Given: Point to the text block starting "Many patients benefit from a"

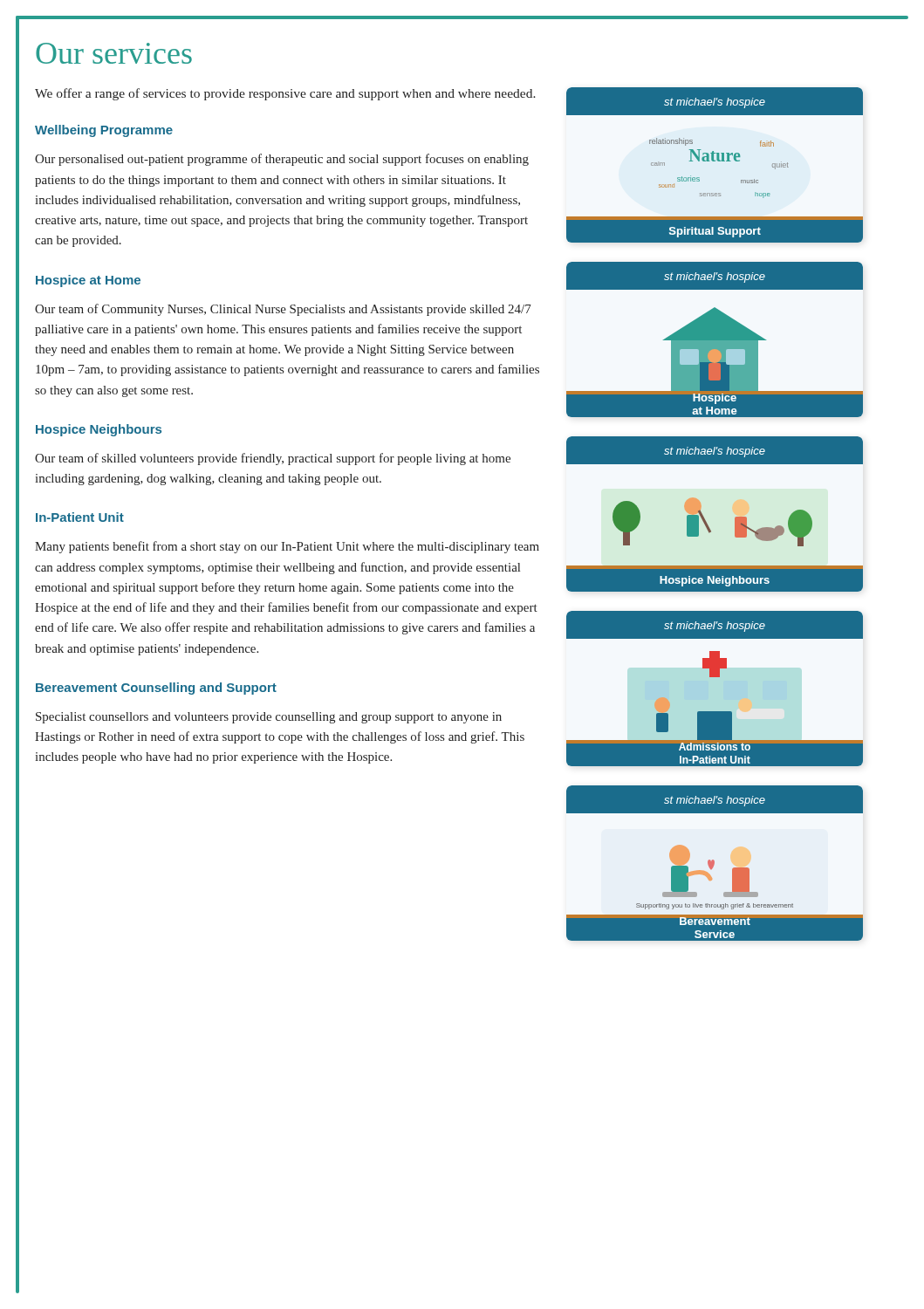Looking at the screenshot, I should 288,598.
